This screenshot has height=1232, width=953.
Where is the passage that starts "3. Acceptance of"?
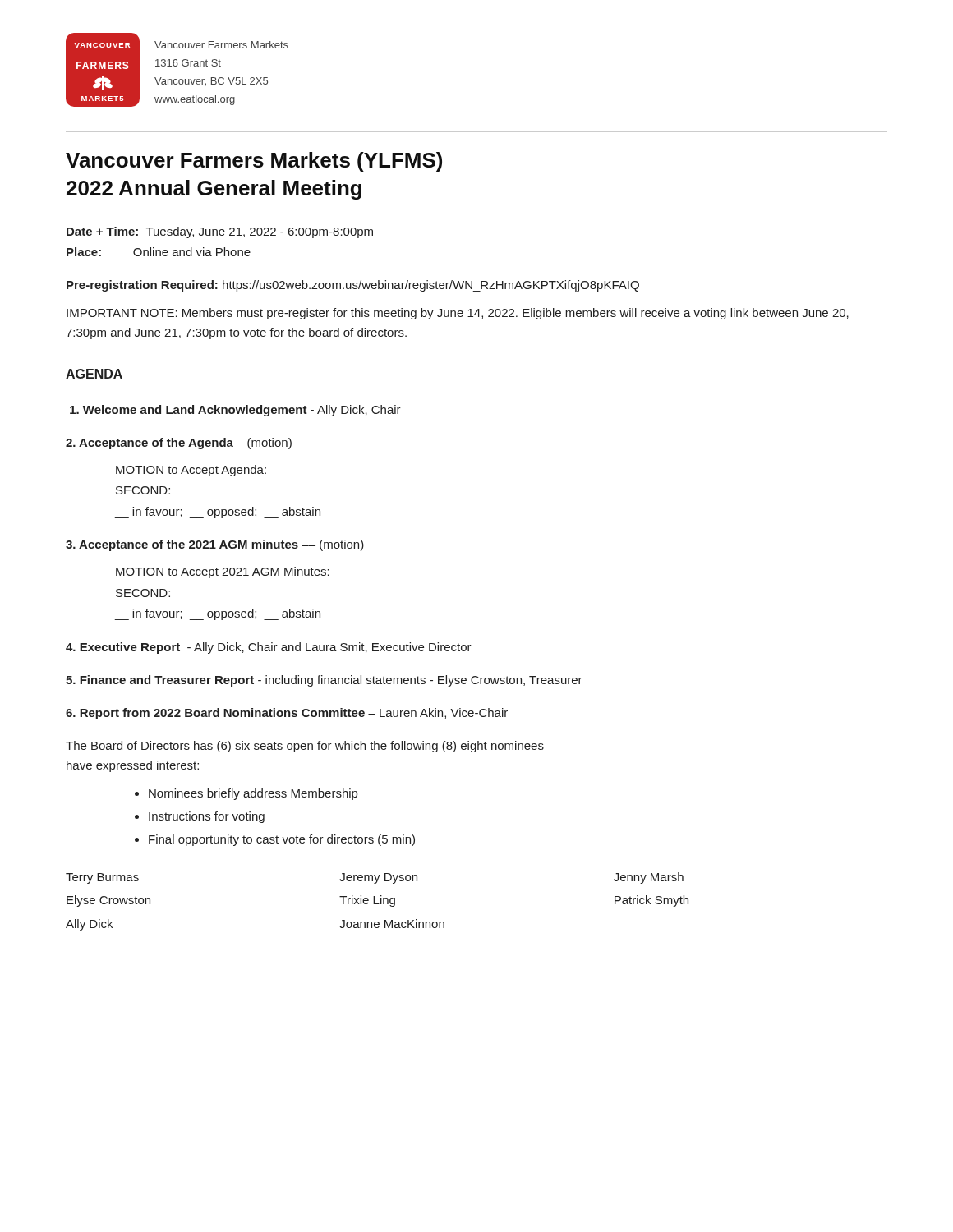pyautogui.click(x=215, y=545)
